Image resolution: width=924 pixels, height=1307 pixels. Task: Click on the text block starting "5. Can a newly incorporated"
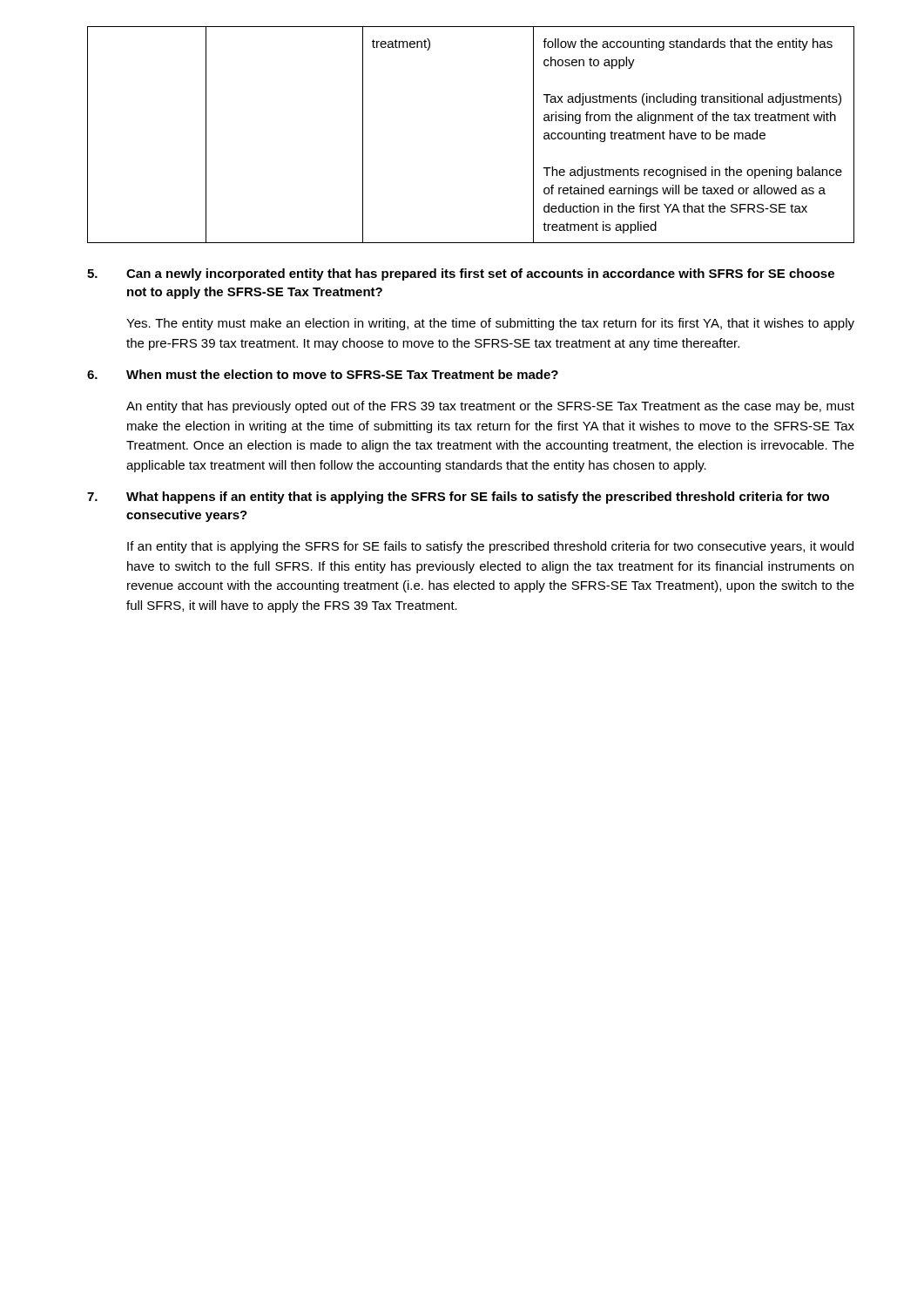471,282
